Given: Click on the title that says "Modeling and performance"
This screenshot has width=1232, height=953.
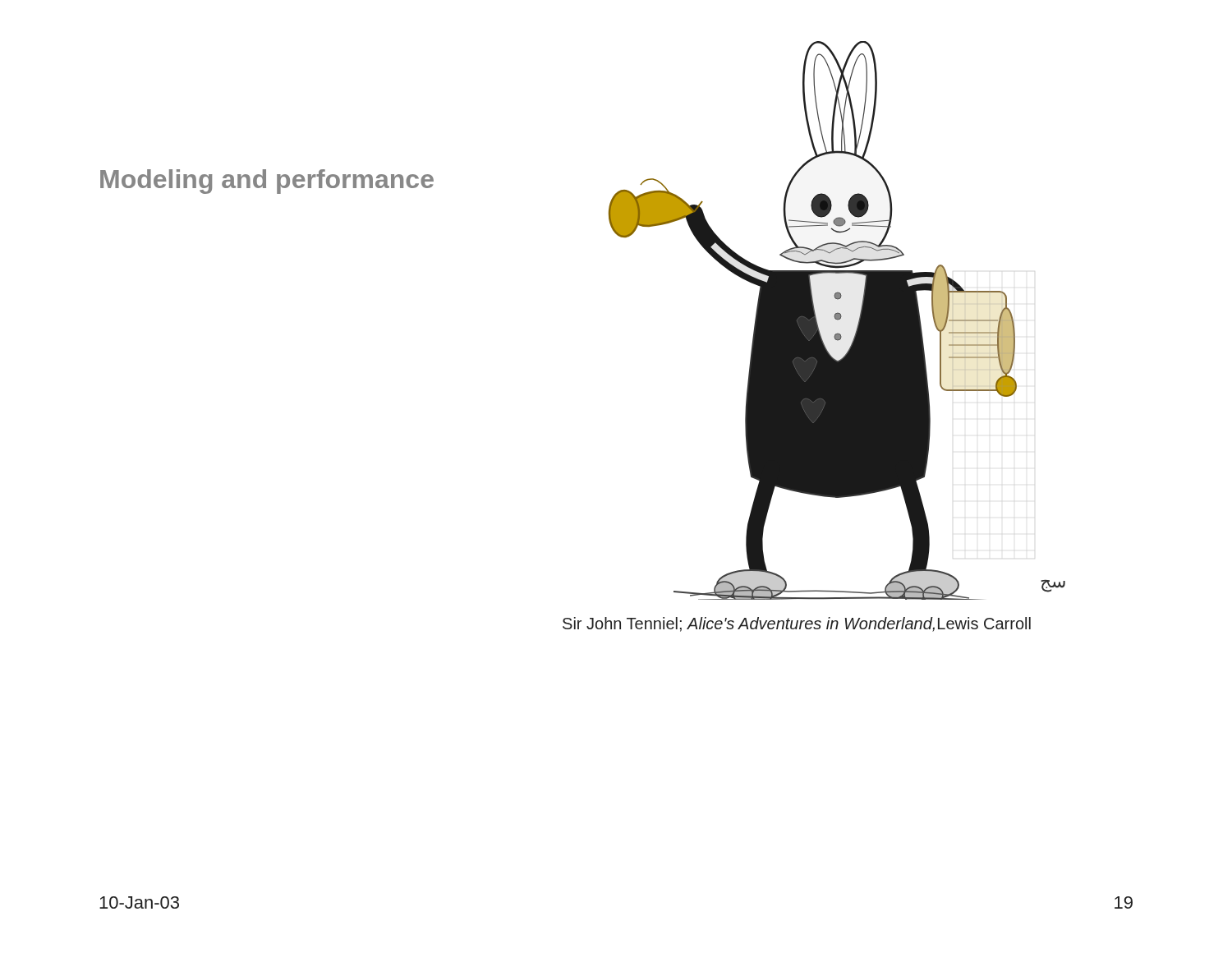Looking at the screenshot, I should (266, 179).
